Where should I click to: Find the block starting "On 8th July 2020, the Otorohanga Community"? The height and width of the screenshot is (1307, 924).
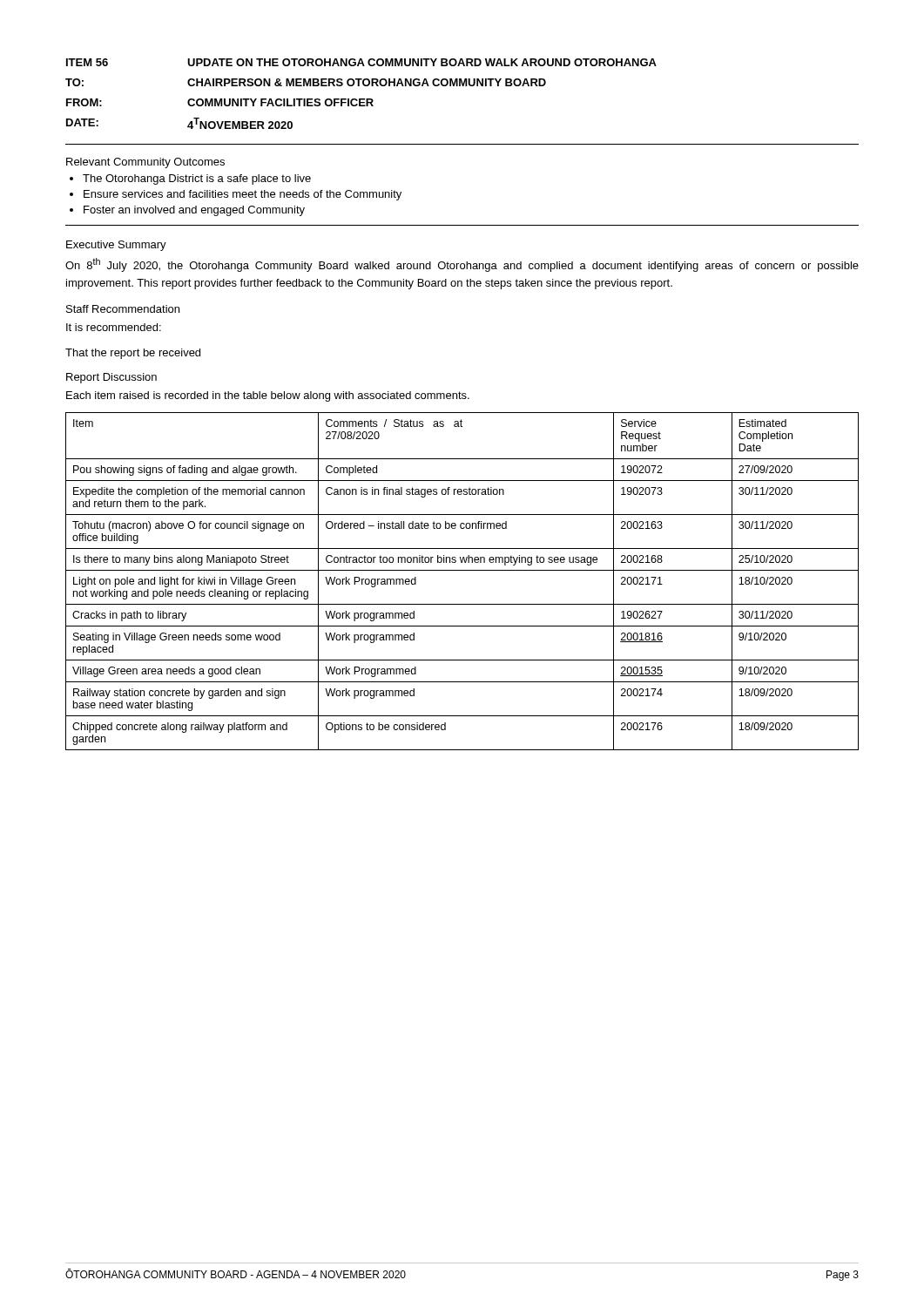(x=462, y=273)
